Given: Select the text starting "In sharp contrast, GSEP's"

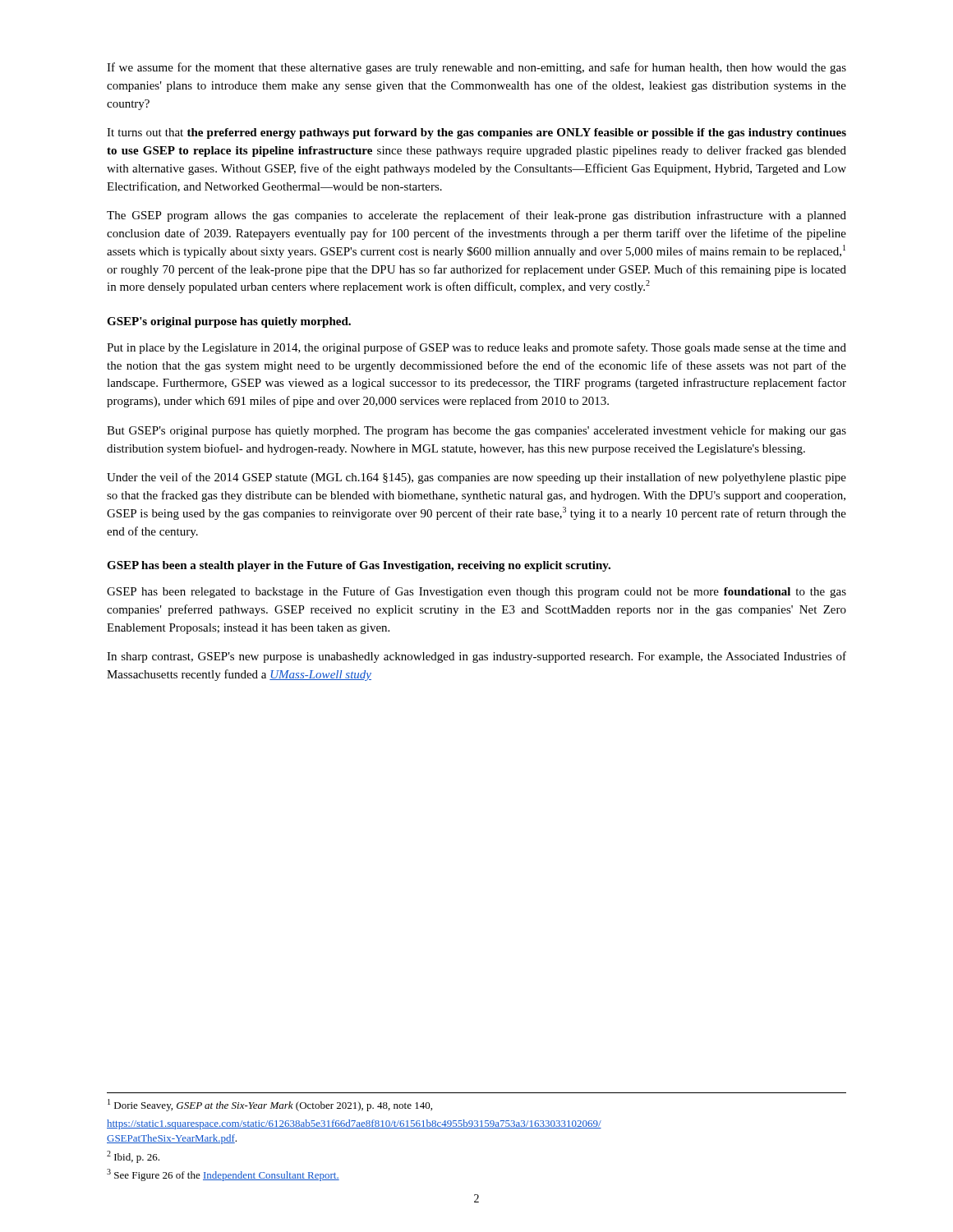Looking at the screenshot, I should (476, 665).
